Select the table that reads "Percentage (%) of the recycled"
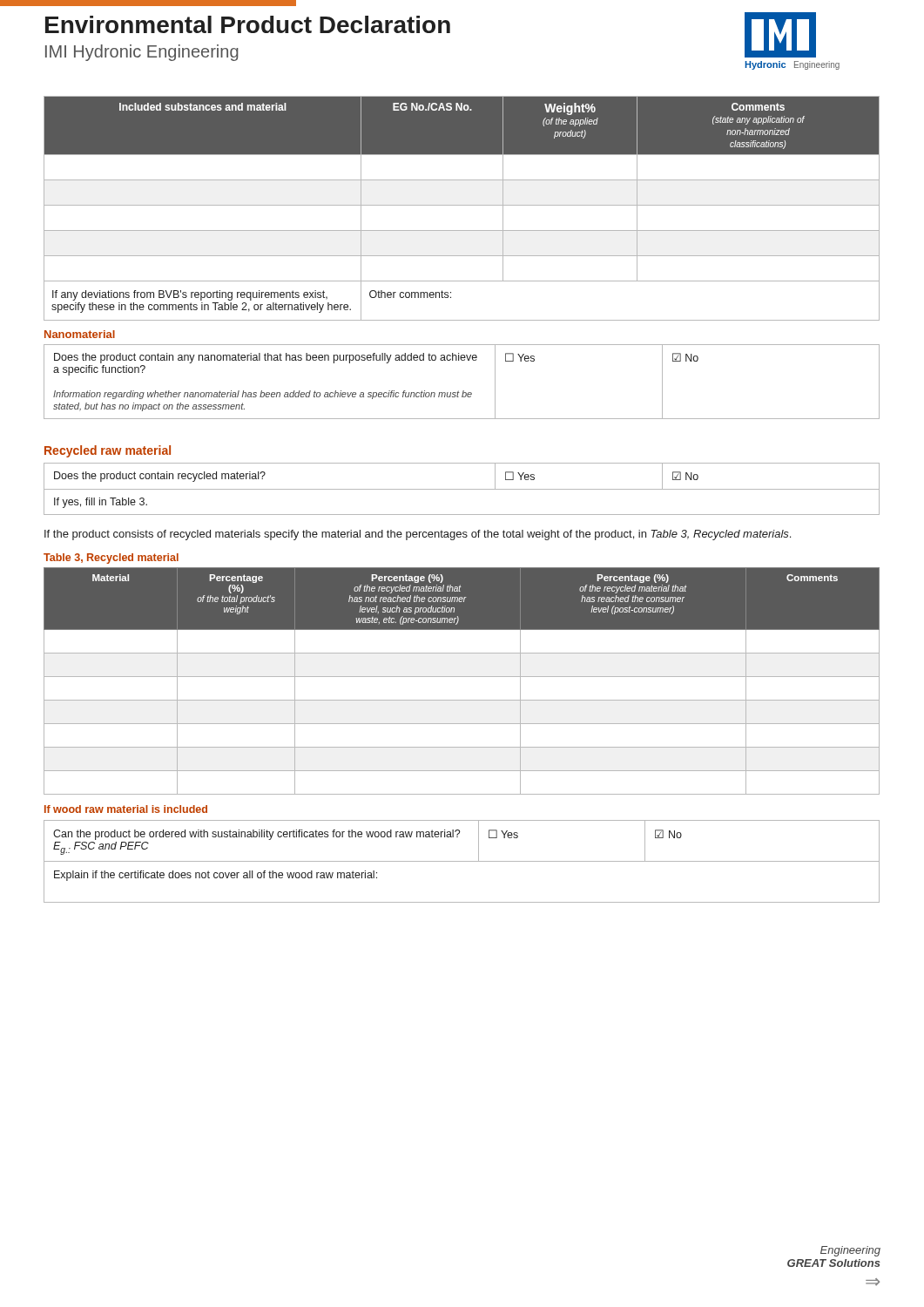This screenshot has width=924, height=1307. [x=462, y=681]
